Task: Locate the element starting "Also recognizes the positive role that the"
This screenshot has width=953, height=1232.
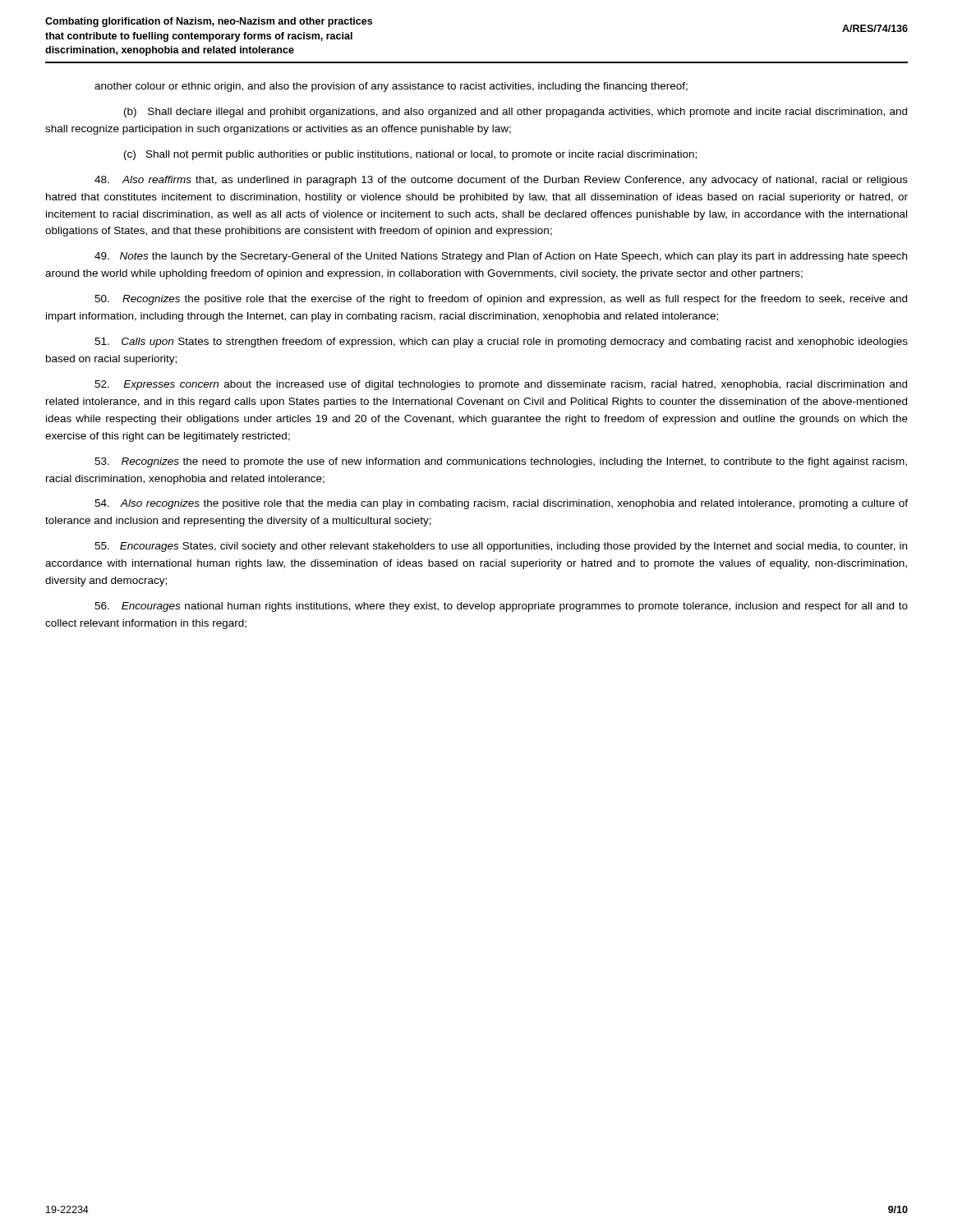Action: (x=476, y=512)
